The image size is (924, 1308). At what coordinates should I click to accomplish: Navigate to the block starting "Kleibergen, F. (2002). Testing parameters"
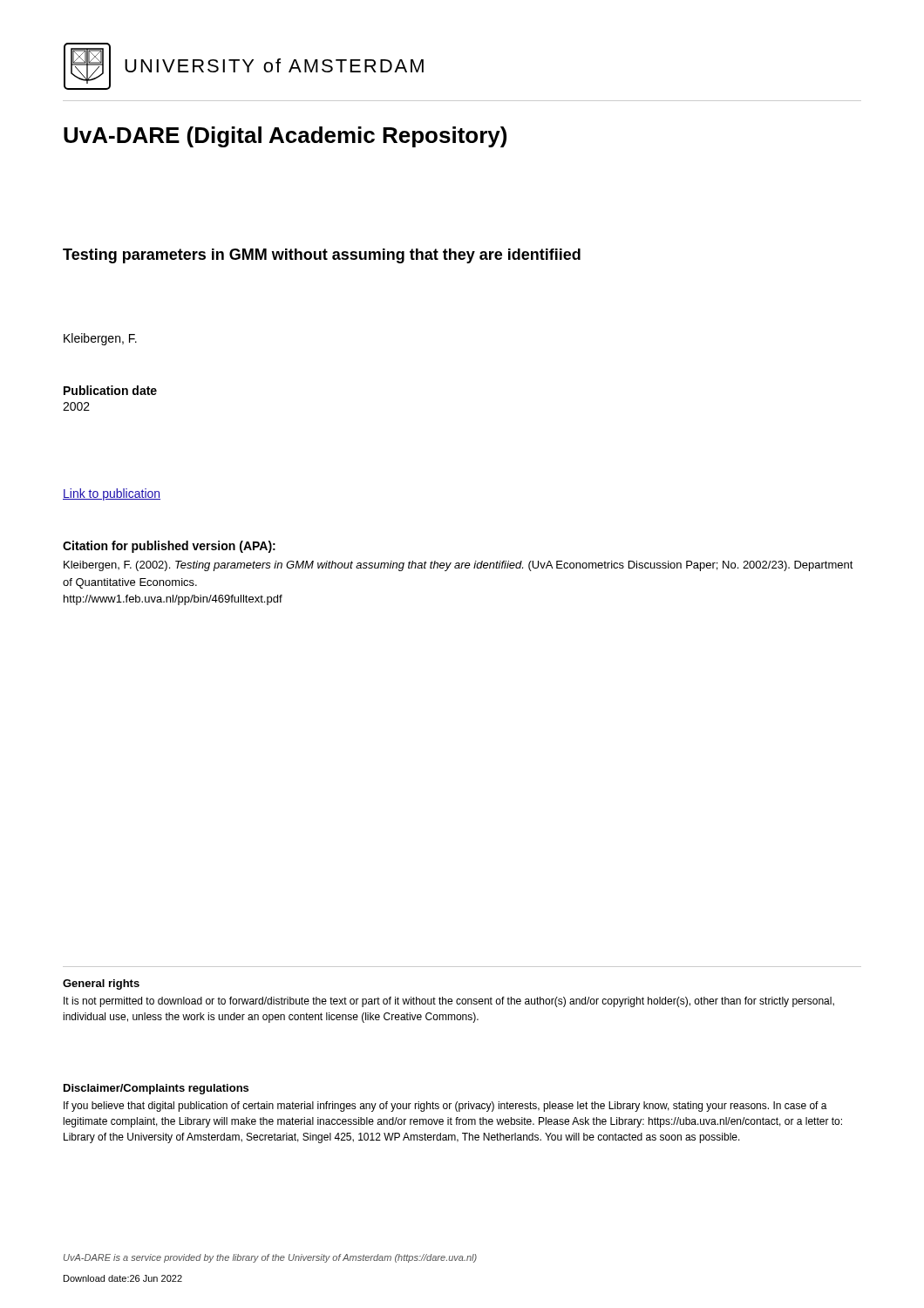(459, 566)
